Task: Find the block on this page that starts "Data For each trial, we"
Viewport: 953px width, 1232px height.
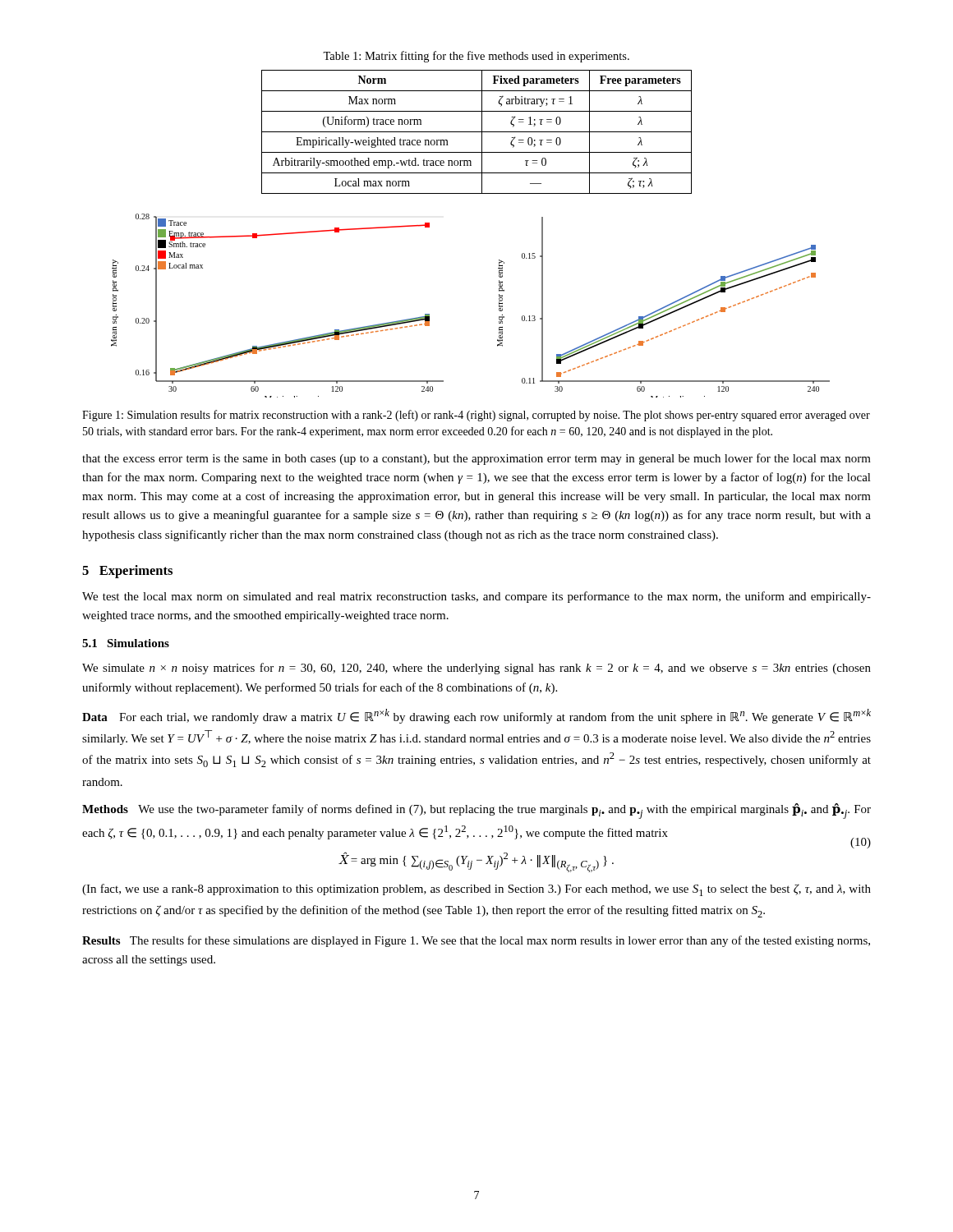Action: tap(476, 748)
